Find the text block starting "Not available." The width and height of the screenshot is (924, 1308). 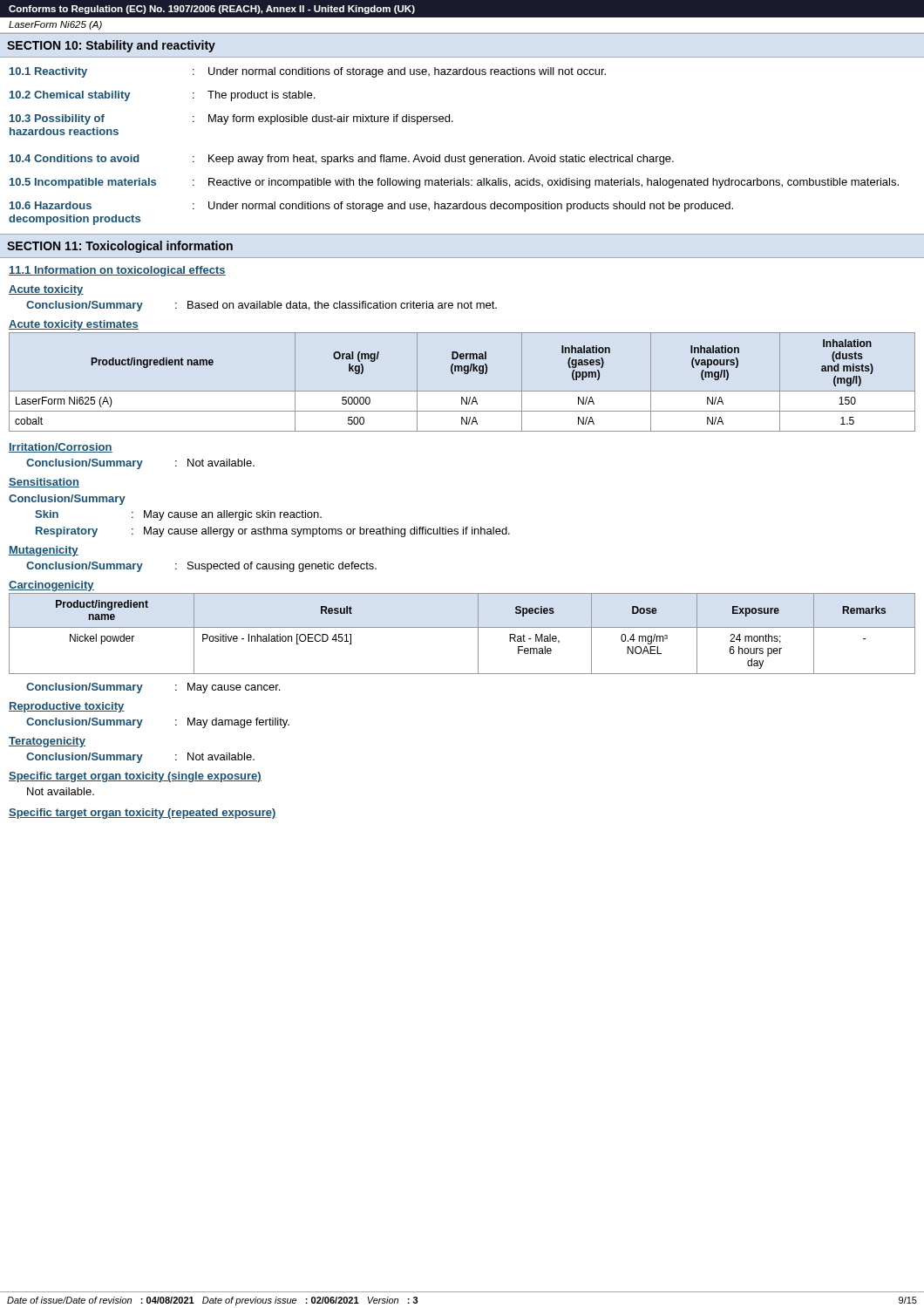click(60, 791)
